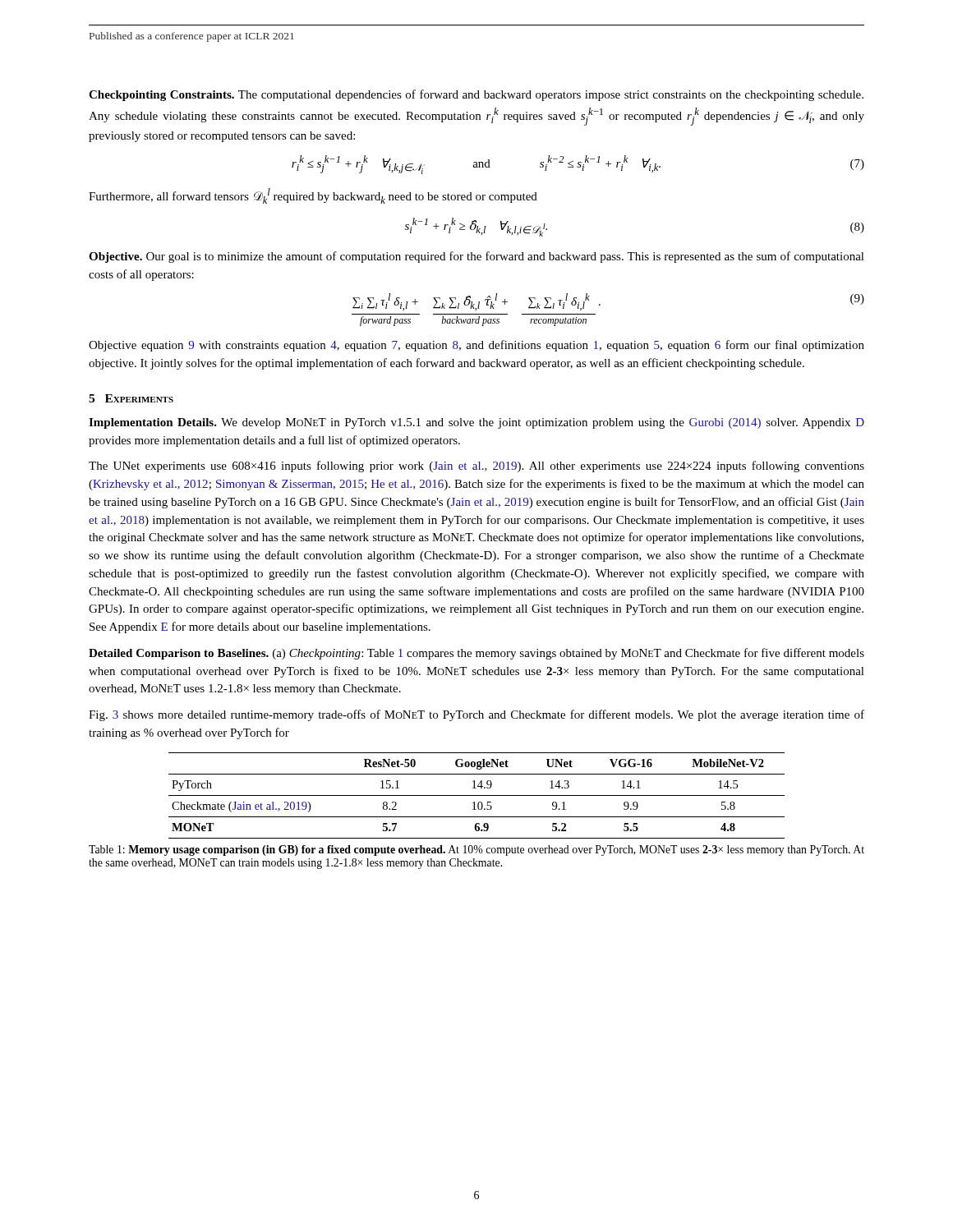The image size is (953, 1232).
Task: Locate the block starting "Fig. 3 shows more detailed runtime-memory trade-offs of"
Action: coord(476,723)
